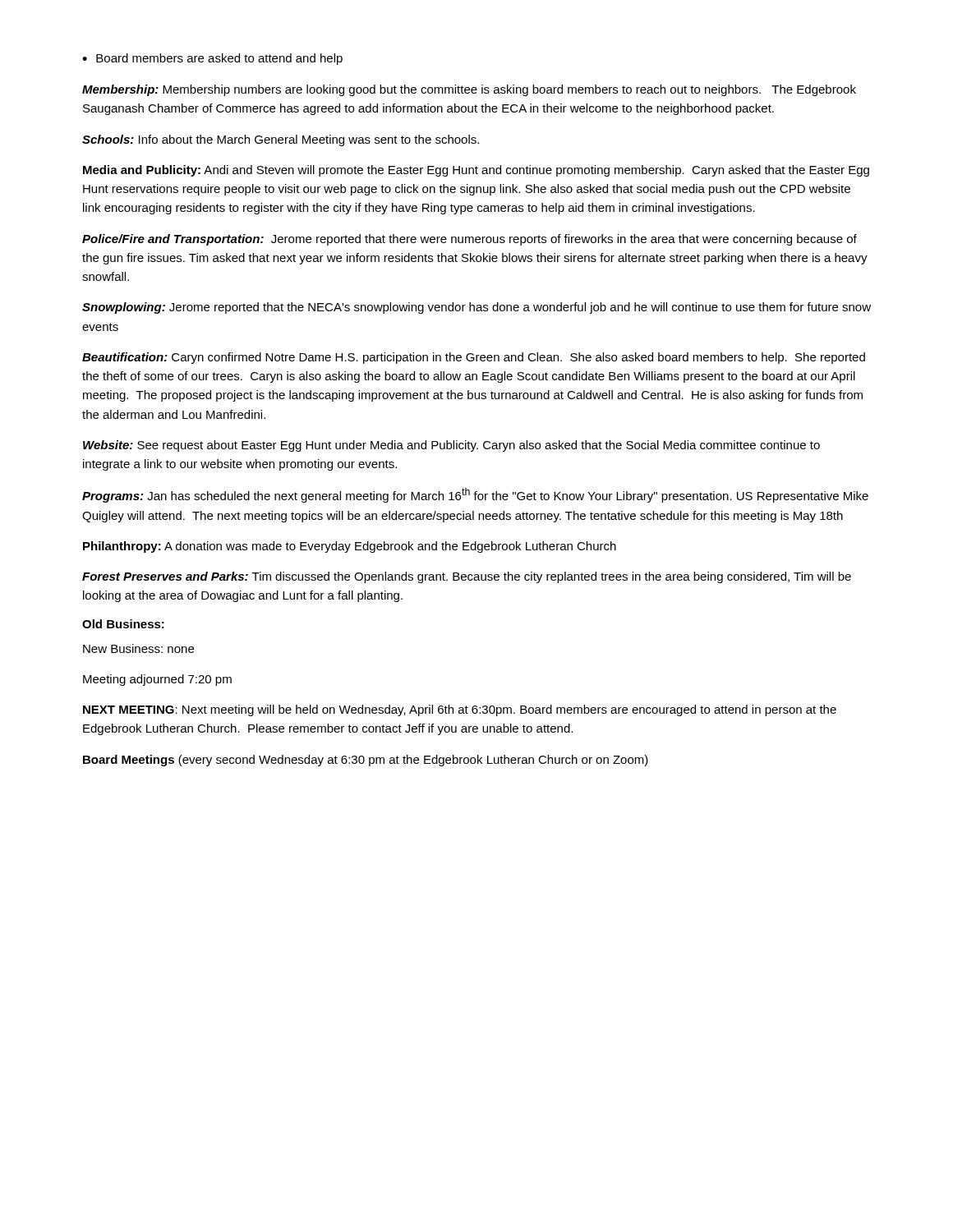953x1232 pixels.
Task: Locate the block of text that opens with "NEXT MEETING: Next meeting will"
Action: (476, 719)
